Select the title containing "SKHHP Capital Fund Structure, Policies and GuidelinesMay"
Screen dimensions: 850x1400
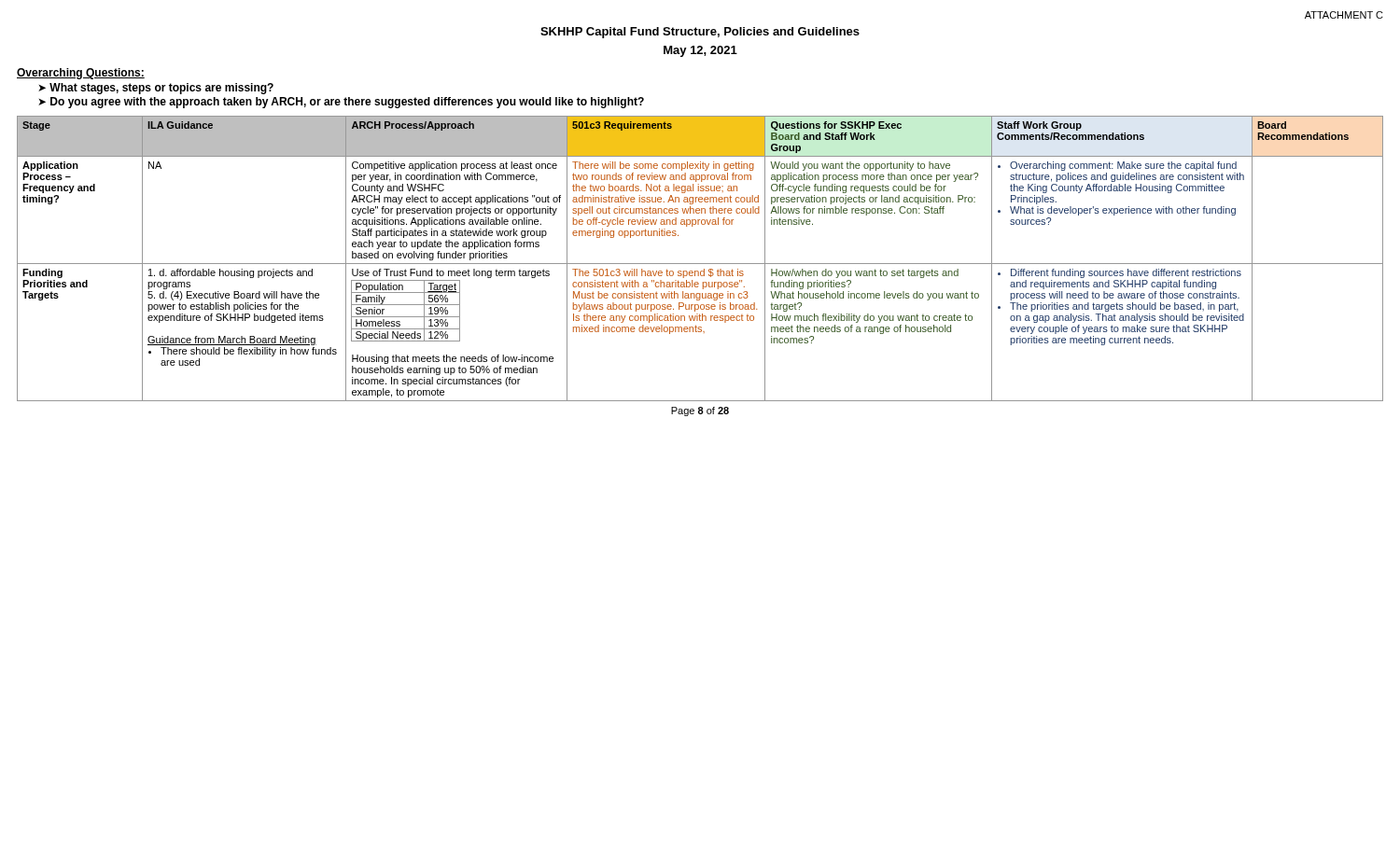pyautogui.click(x=700, y=40)
